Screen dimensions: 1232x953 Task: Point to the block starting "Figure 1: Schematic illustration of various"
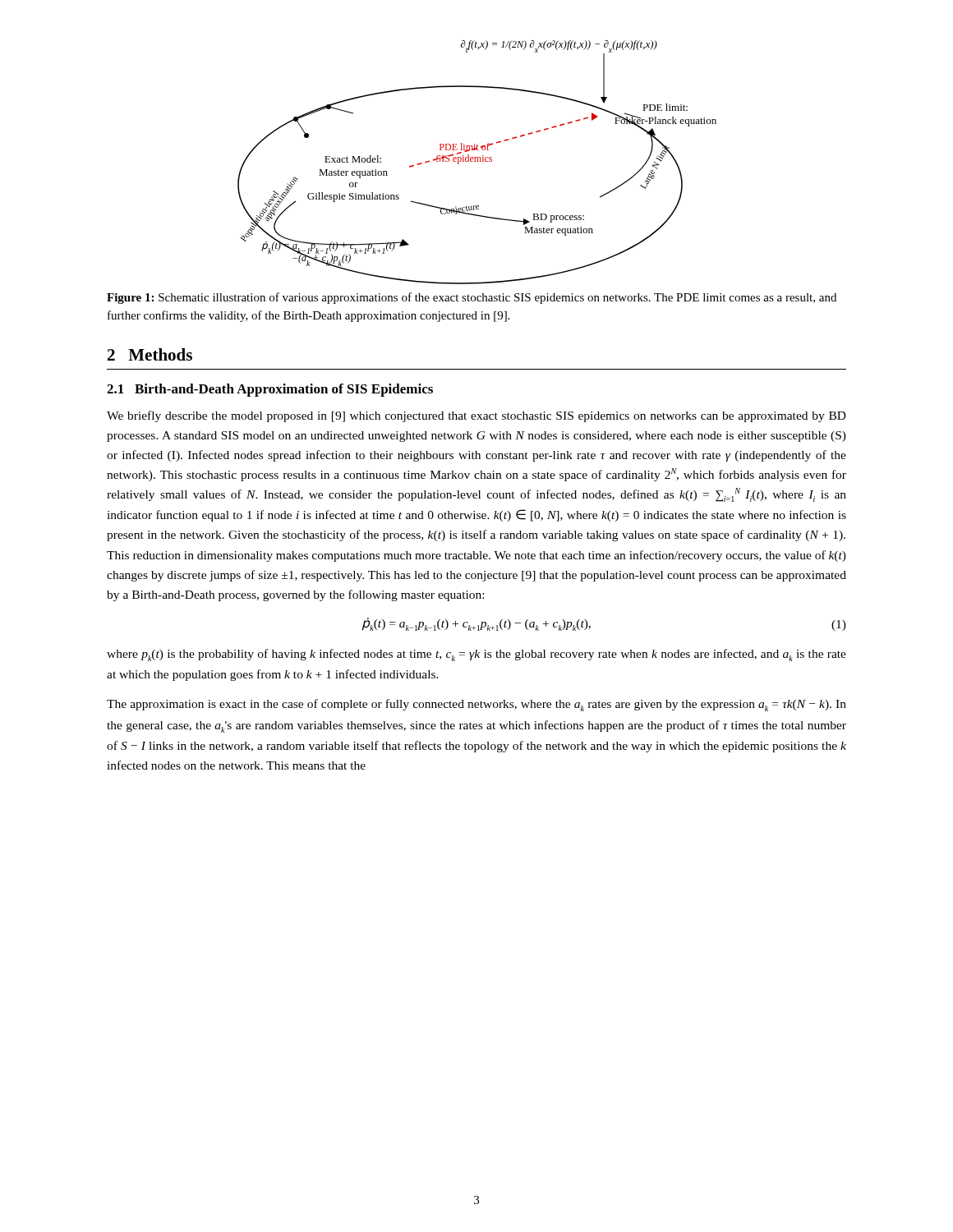[x=472, y=306]
